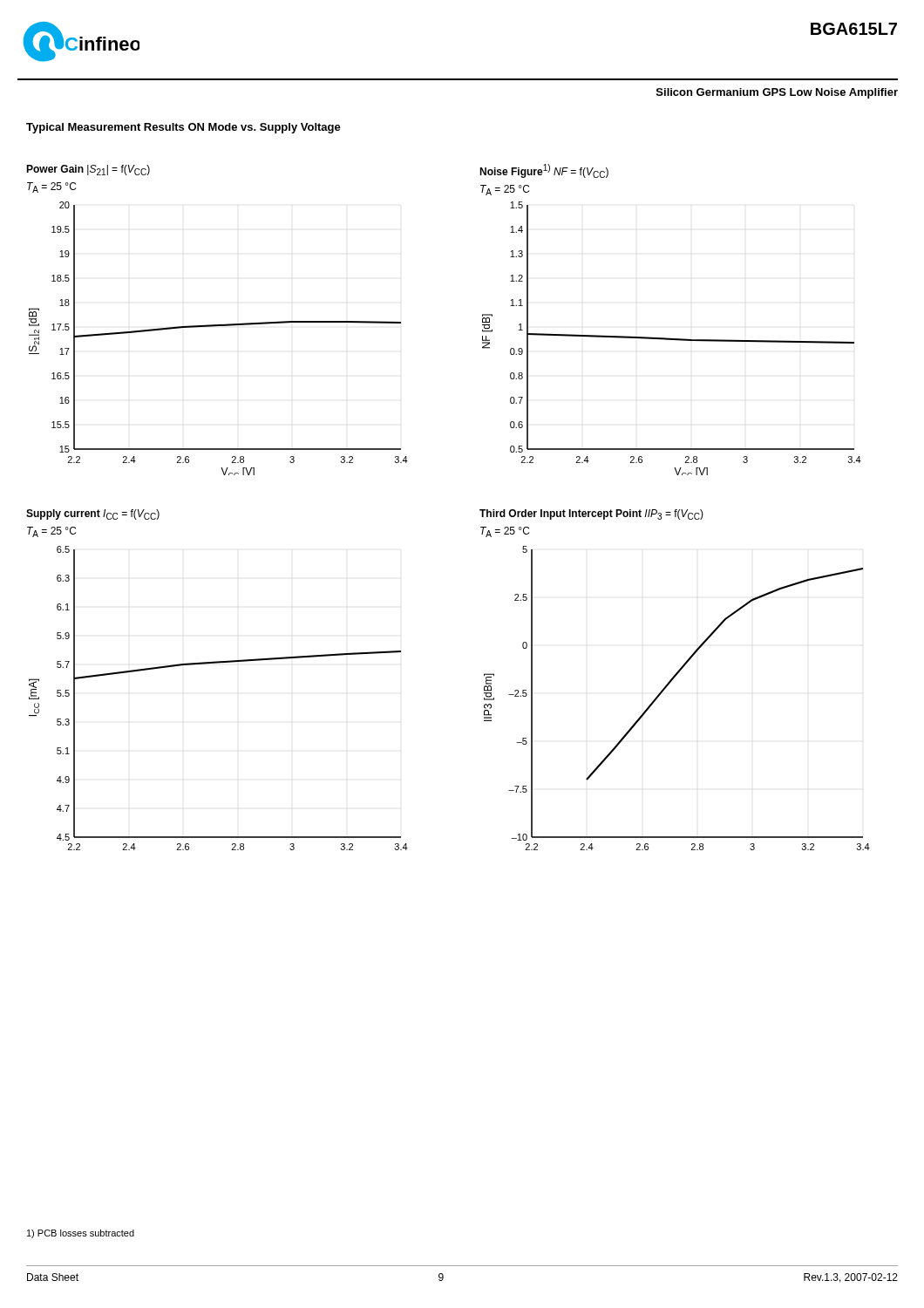Select the logo
This screenshot has width=924, height=1308.
(x=78, y=44)
